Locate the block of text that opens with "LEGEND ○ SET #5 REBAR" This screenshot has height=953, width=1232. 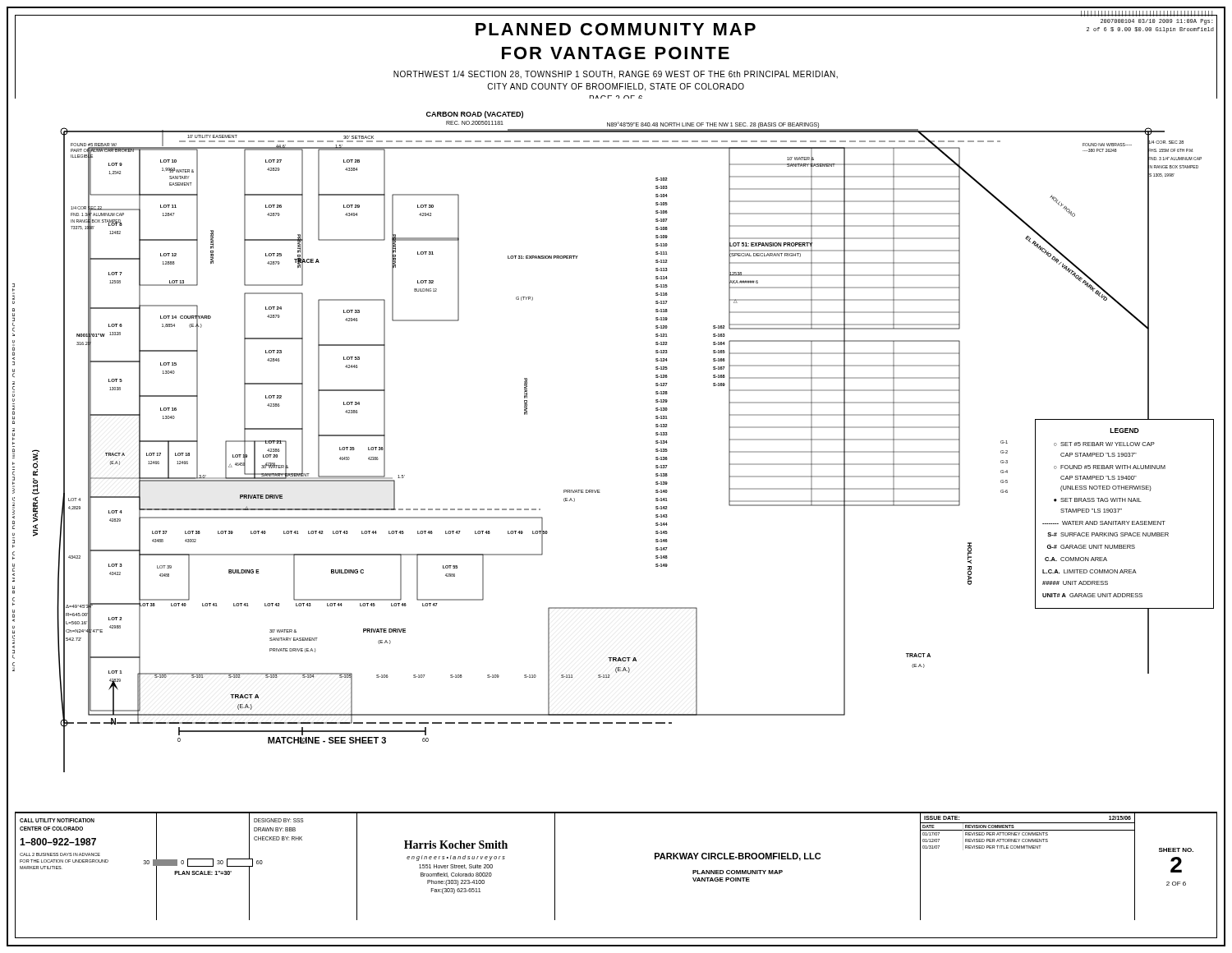[1124, 513]
